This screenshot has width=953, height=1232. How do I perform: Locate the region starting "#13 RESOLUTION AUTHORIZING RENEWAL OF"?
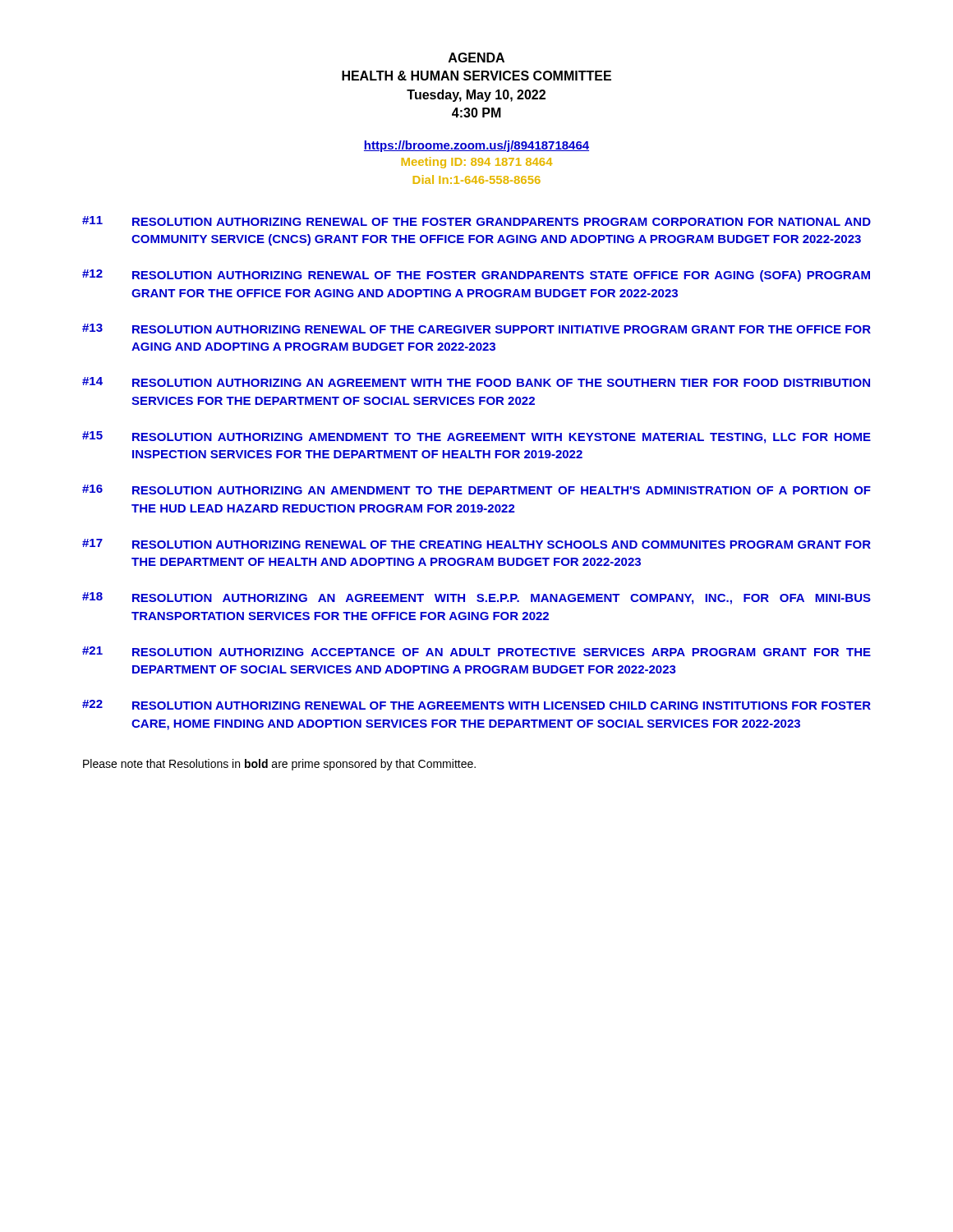coord(476,338)
